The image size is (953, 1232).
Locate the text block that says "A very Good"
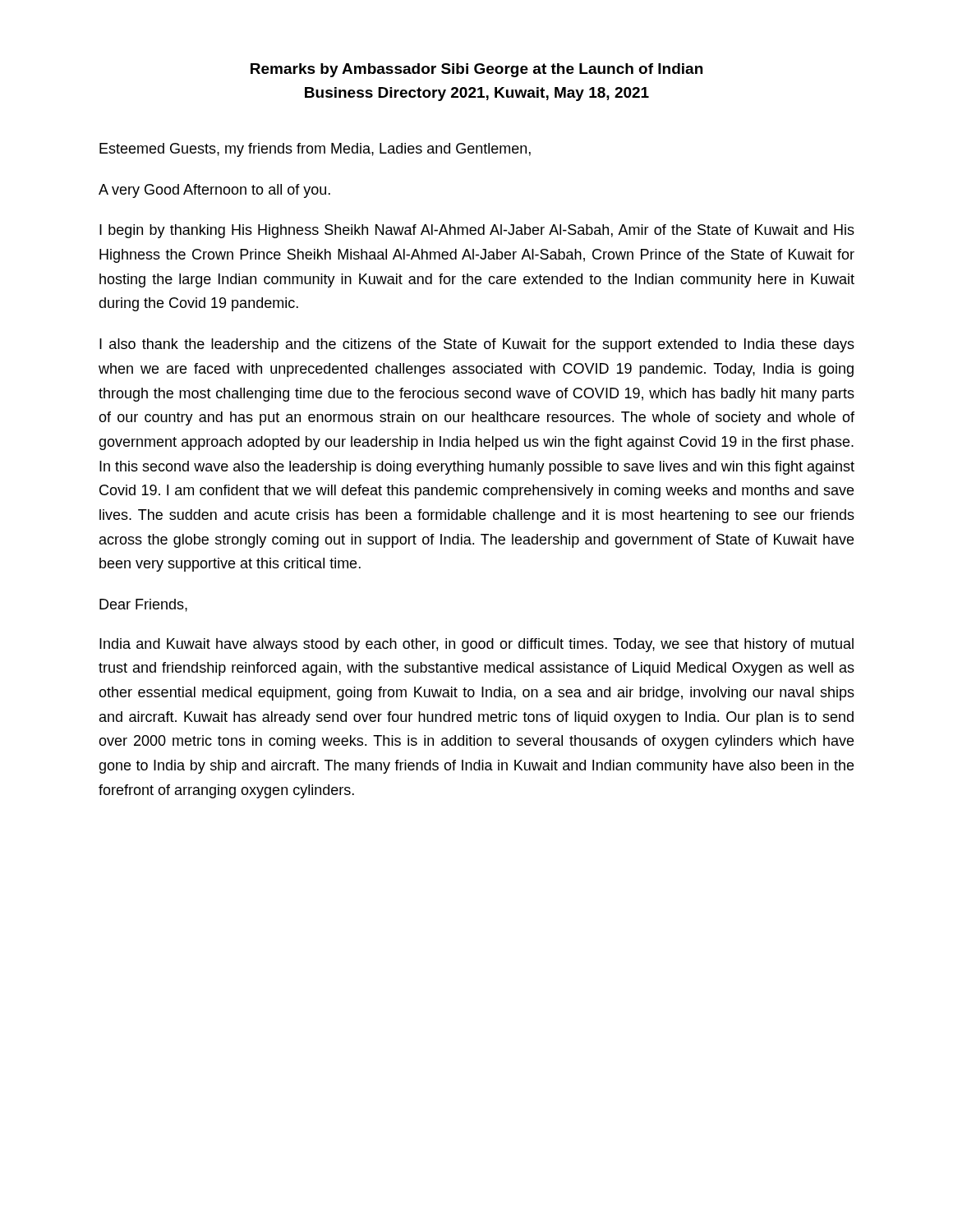(214, 191)
